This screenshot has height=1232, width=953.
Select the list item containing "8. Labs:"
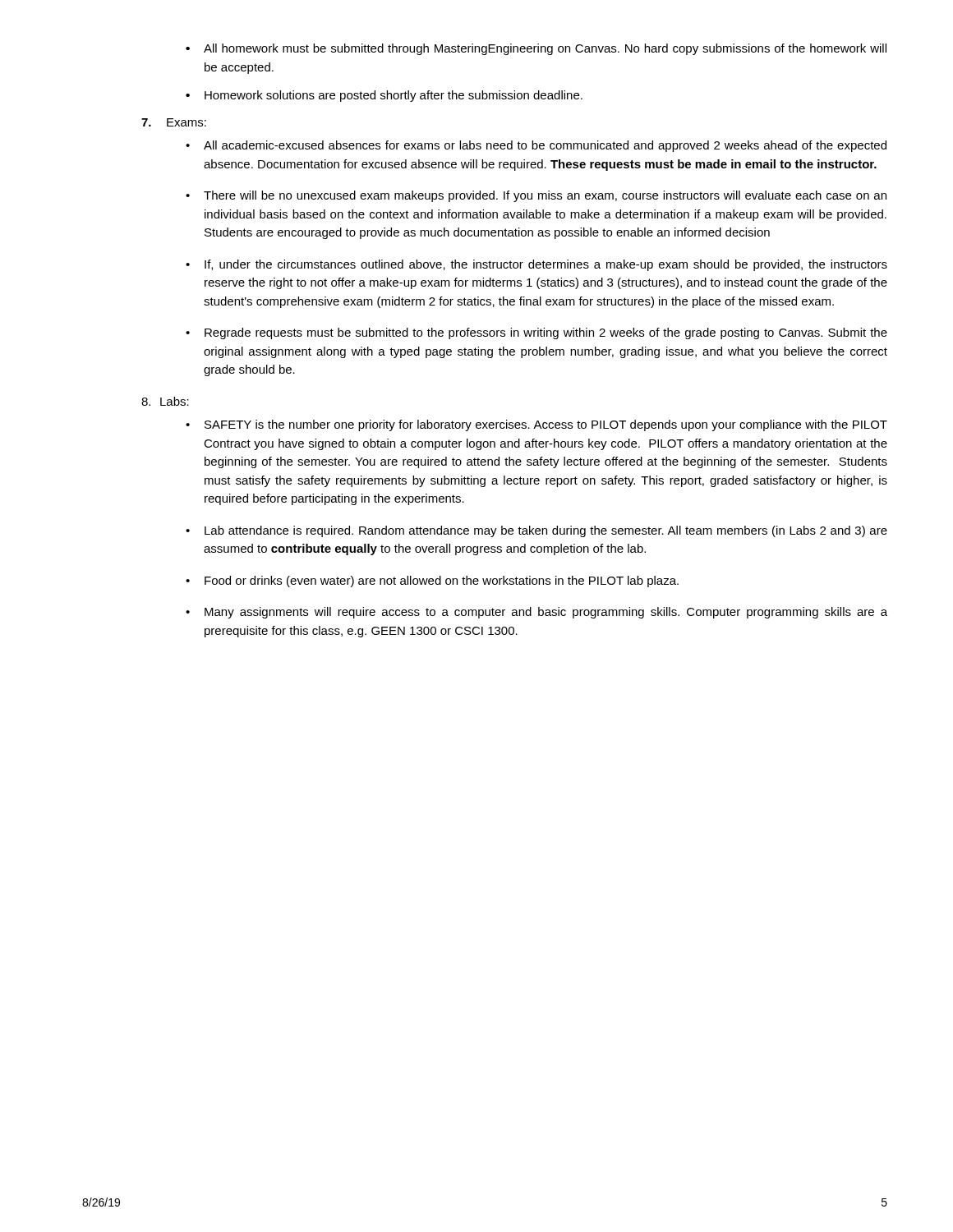165,401
